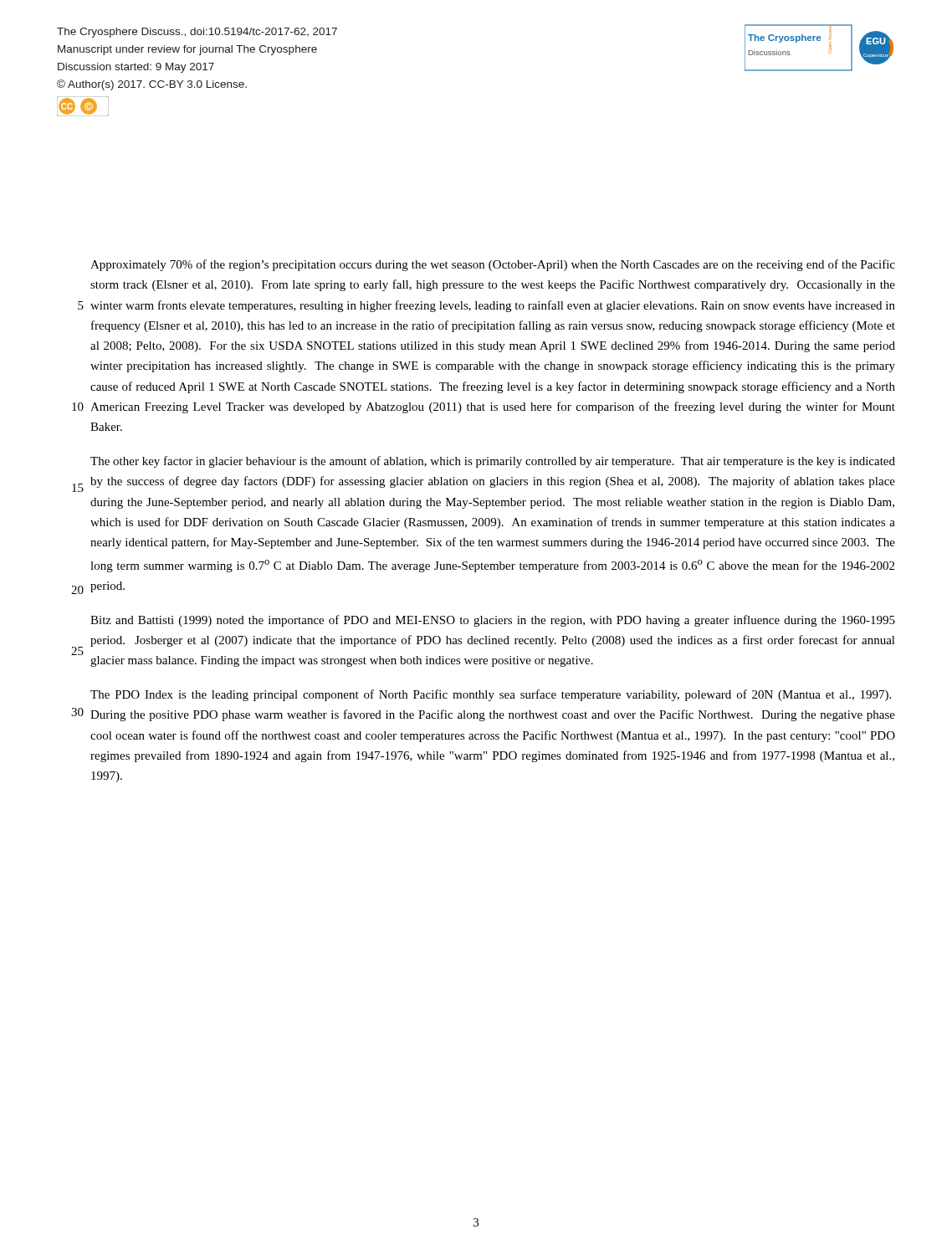Click on the text block that says "The other key"

click(493, 523)
